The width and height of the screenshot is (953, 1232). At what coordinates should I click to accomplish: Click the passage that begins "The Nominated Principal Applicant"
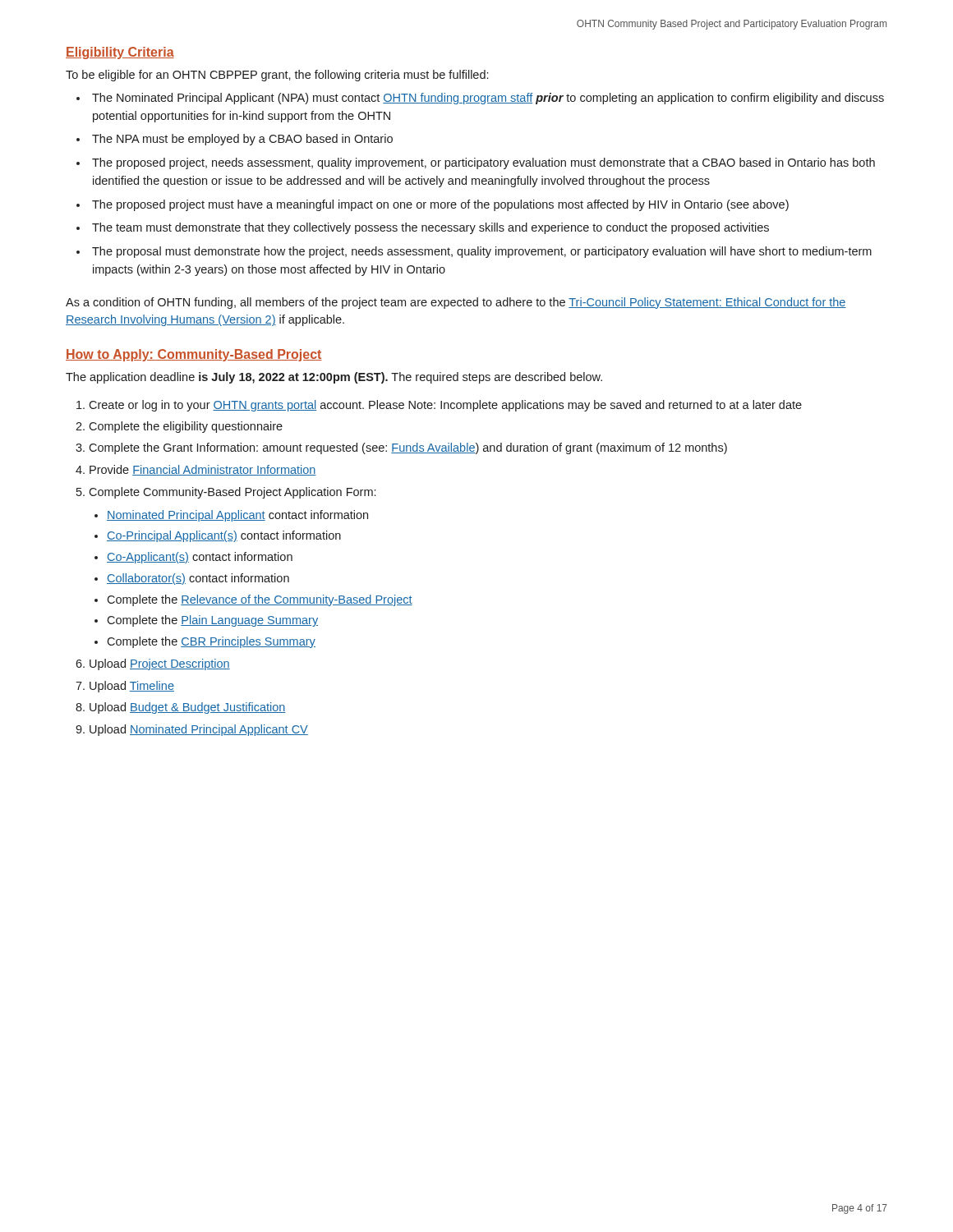click(488, 106)
